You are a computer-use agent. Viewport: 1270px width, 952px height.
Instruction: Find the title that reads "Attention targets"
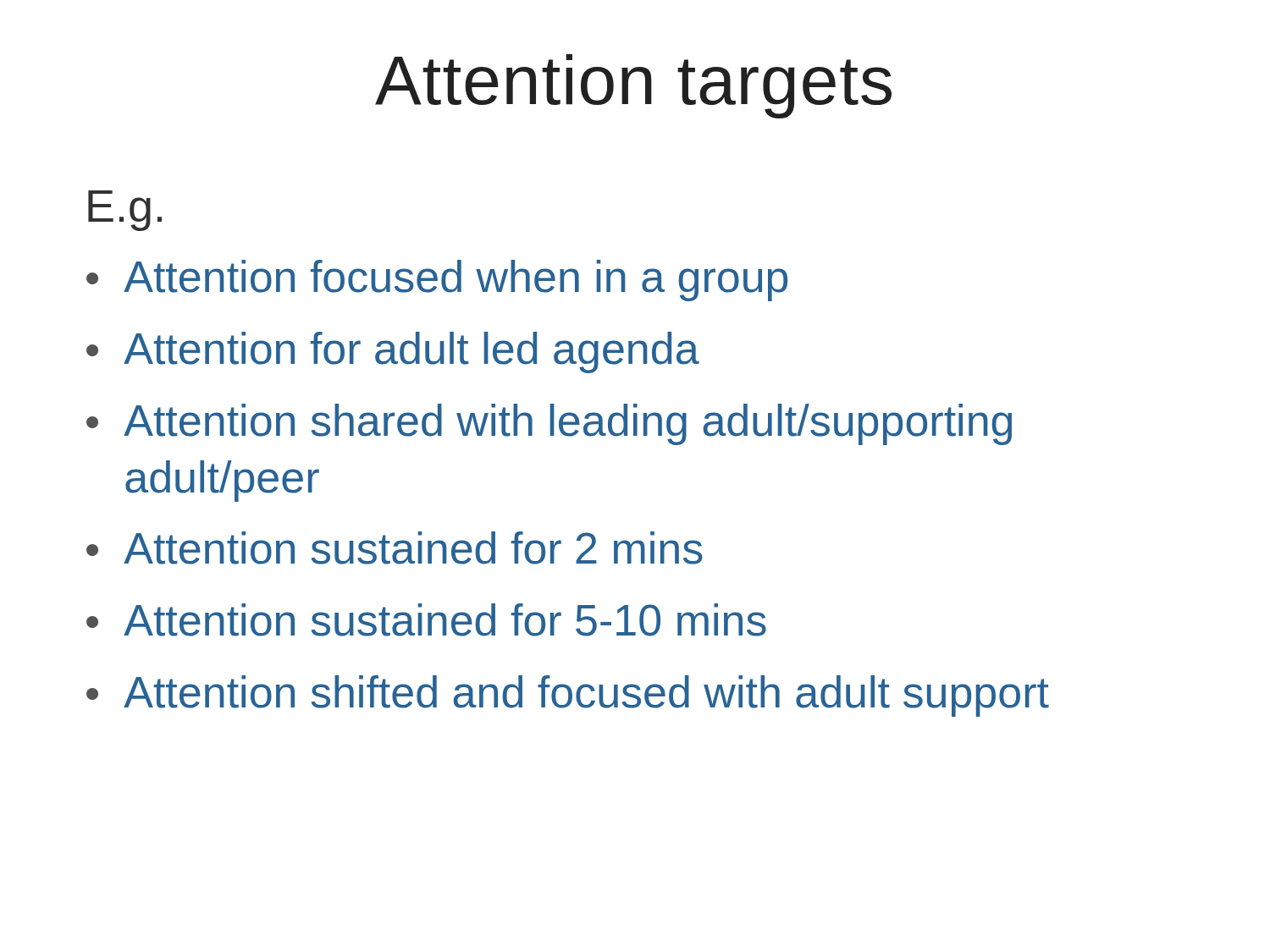(x=635, y=80)
